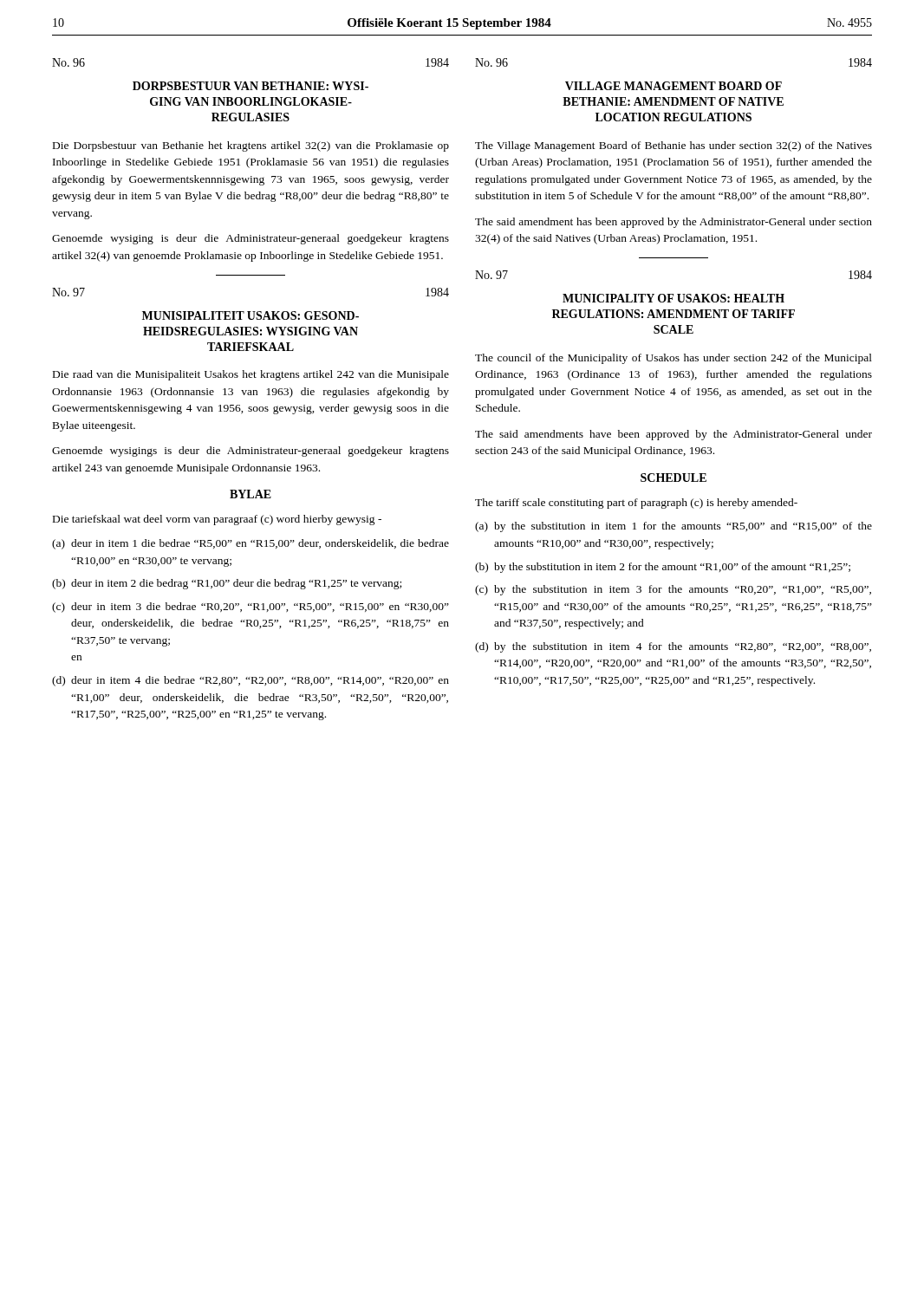
Task: Select the list item that says "(d) deur in item 4 die"
Action: click(250, 697)
